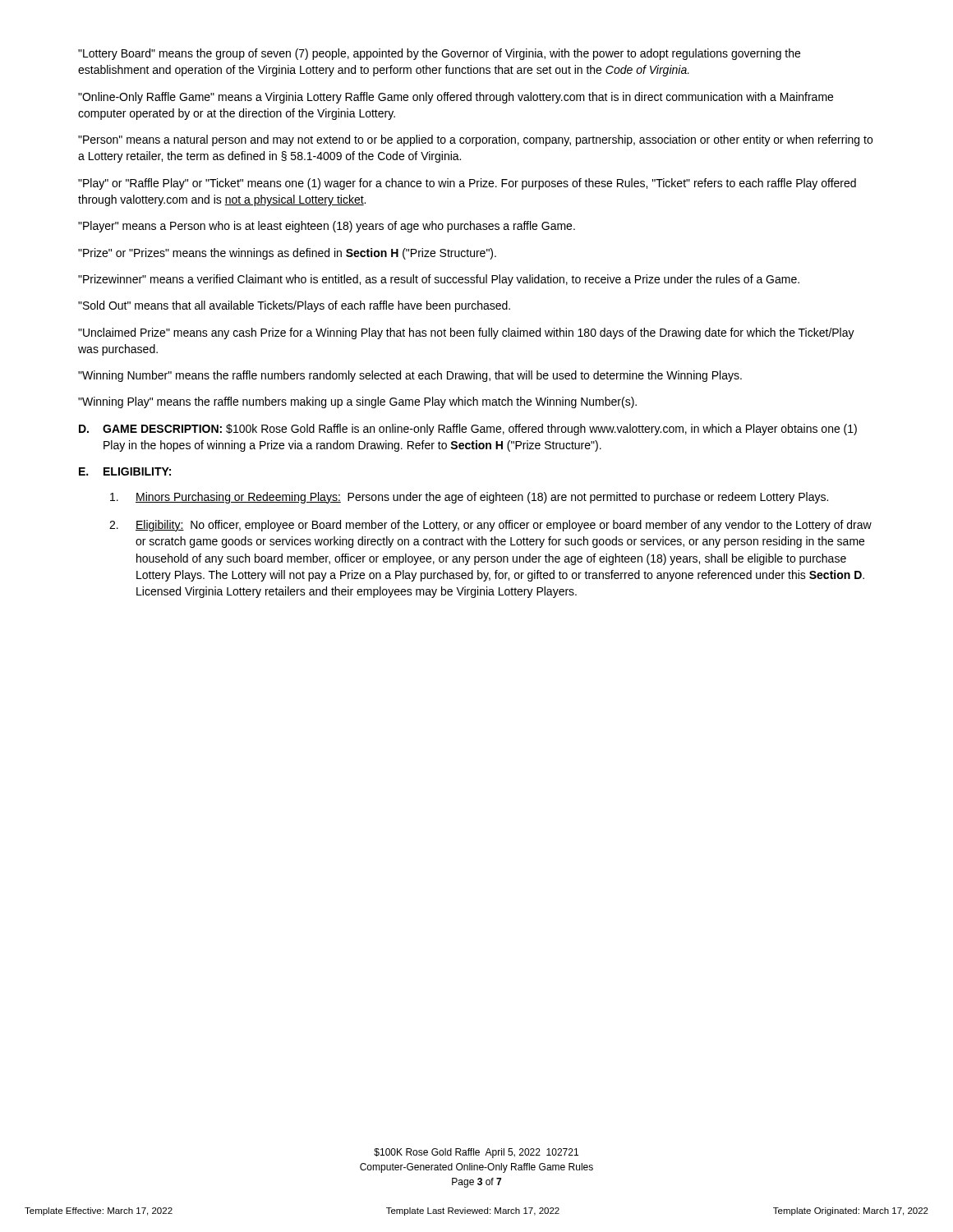
Task: Click on the text block with the text ""Sold Out" means that all available Tickets/Plays"
Action: pyautogui.click(x=295, y=306)
